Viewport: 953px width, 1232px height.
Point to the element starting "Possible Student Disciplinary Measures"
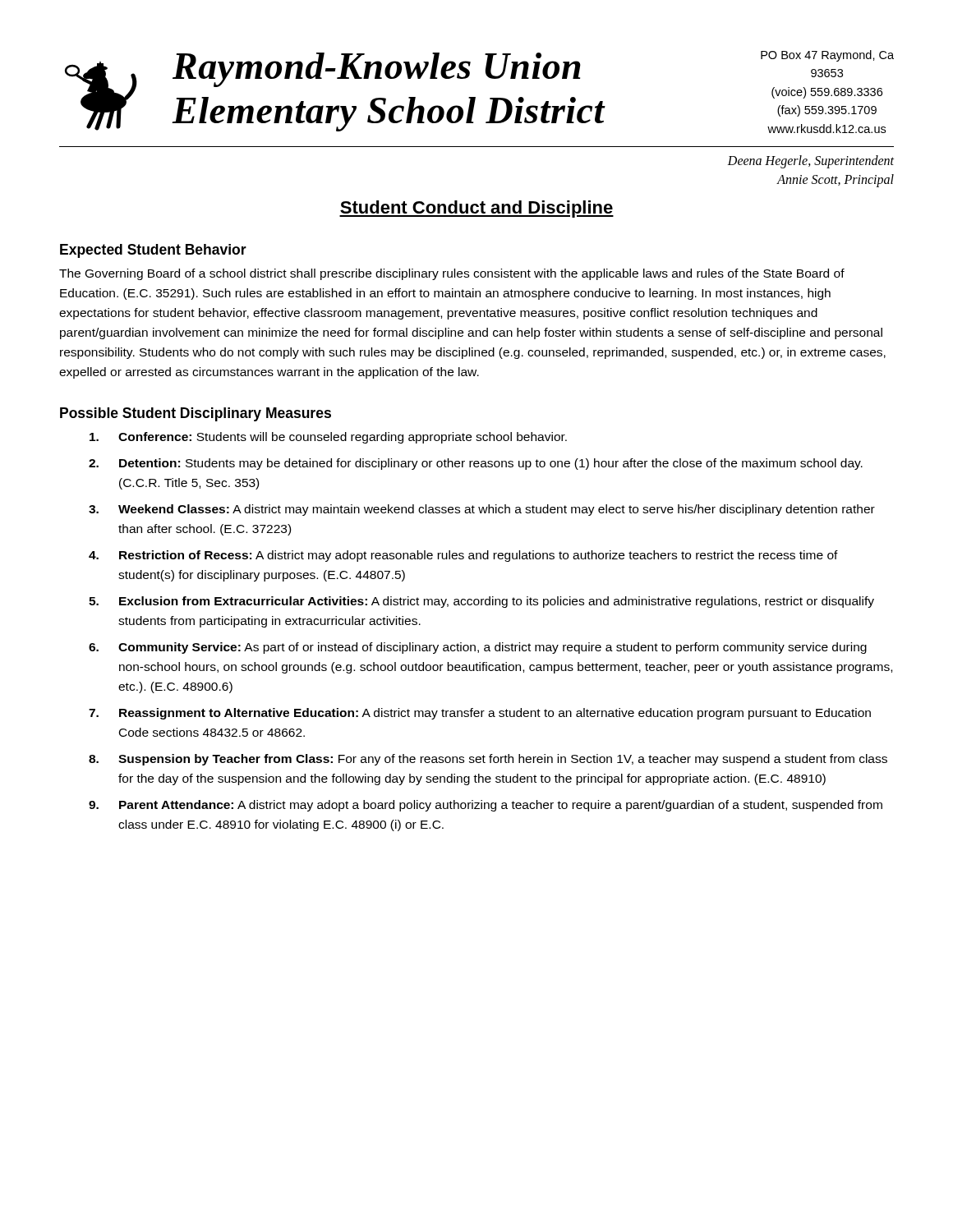(195, 413)
